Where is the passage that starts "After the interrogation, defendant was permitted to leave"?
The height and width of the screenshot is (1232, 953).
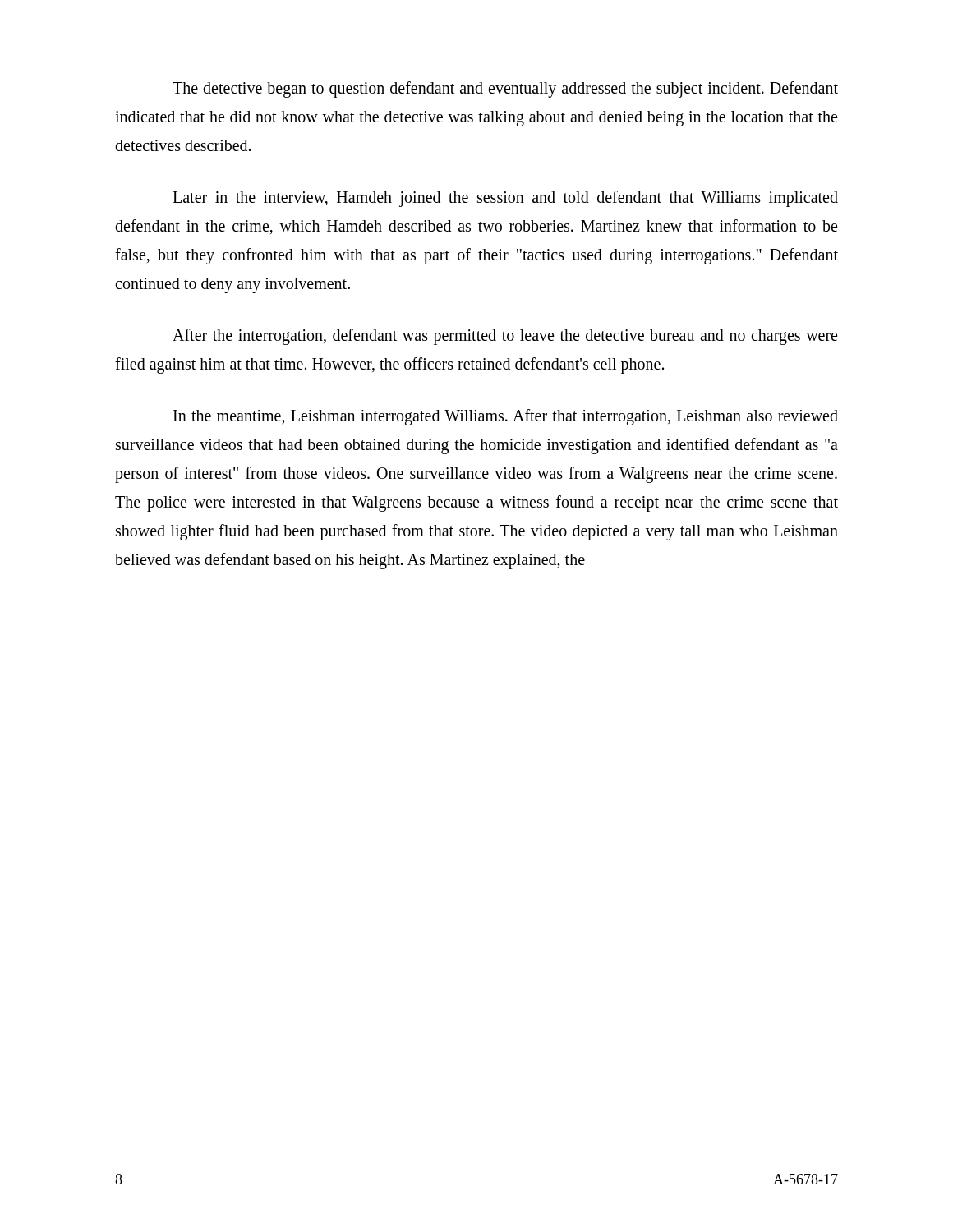tap(476, 350)
